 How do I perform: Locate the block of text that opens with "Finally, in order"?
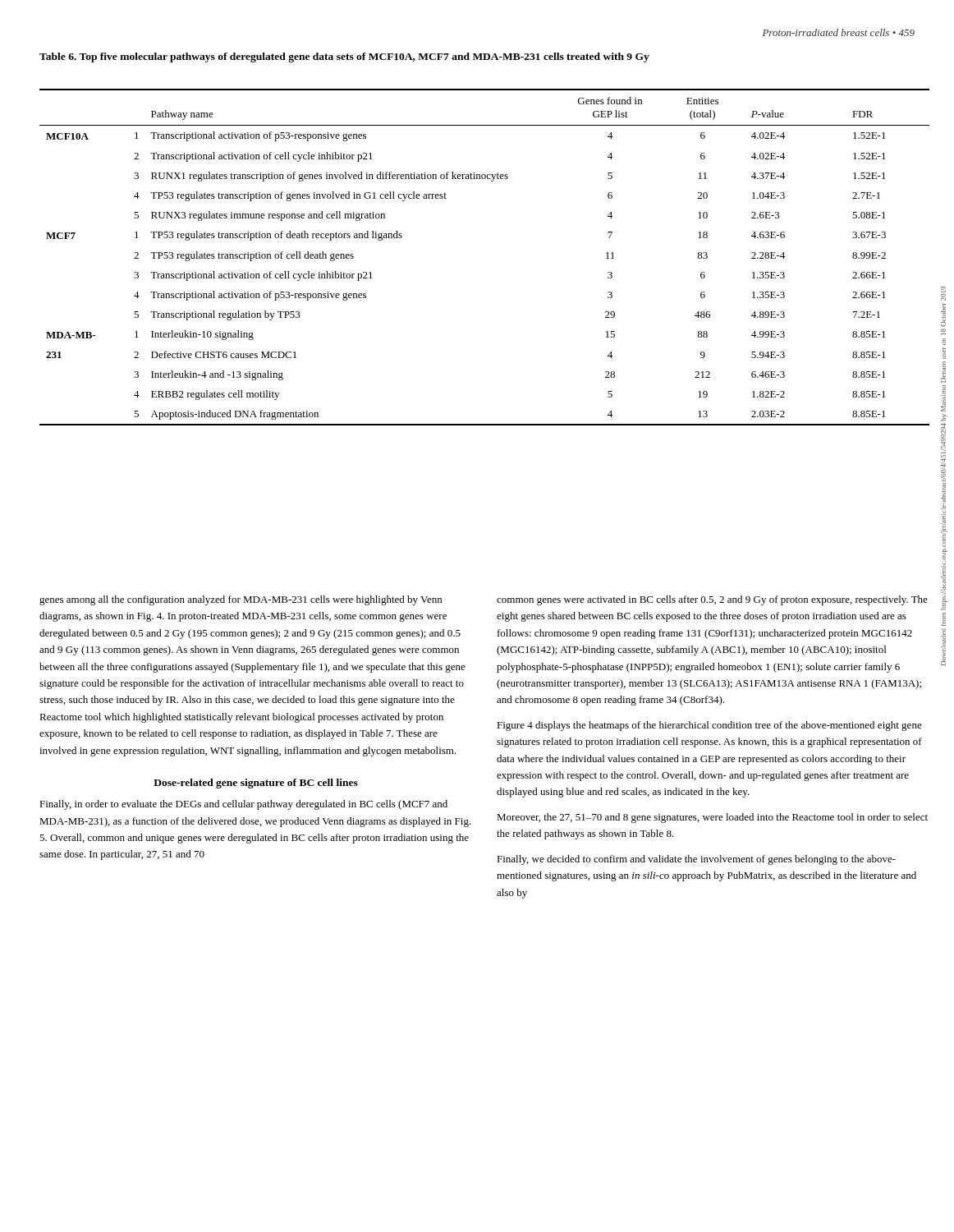click(255, 829)
